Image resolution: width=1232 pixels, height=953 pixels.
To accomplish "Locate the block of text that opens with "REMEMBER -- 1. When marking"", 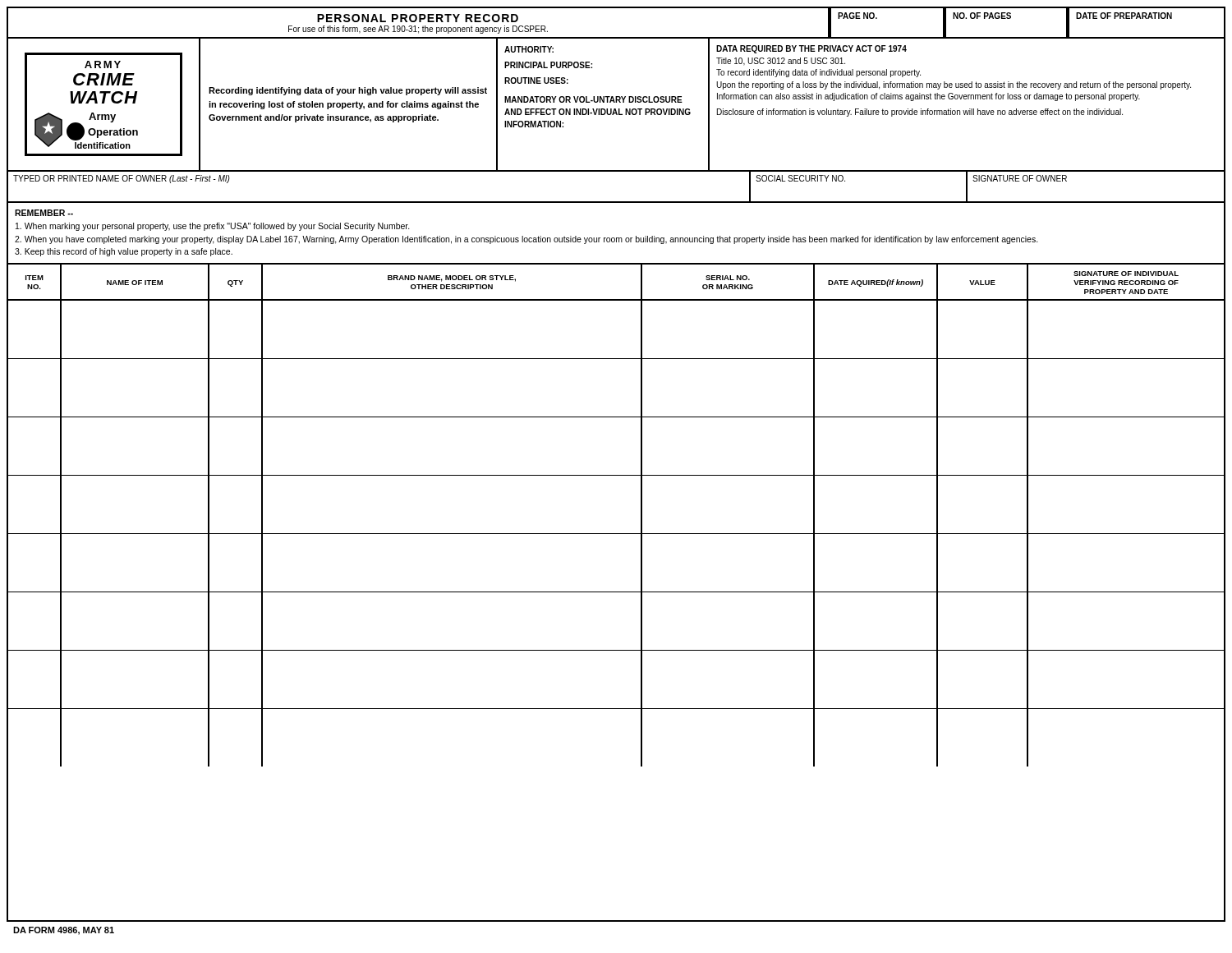I will [x=527, y=232].
